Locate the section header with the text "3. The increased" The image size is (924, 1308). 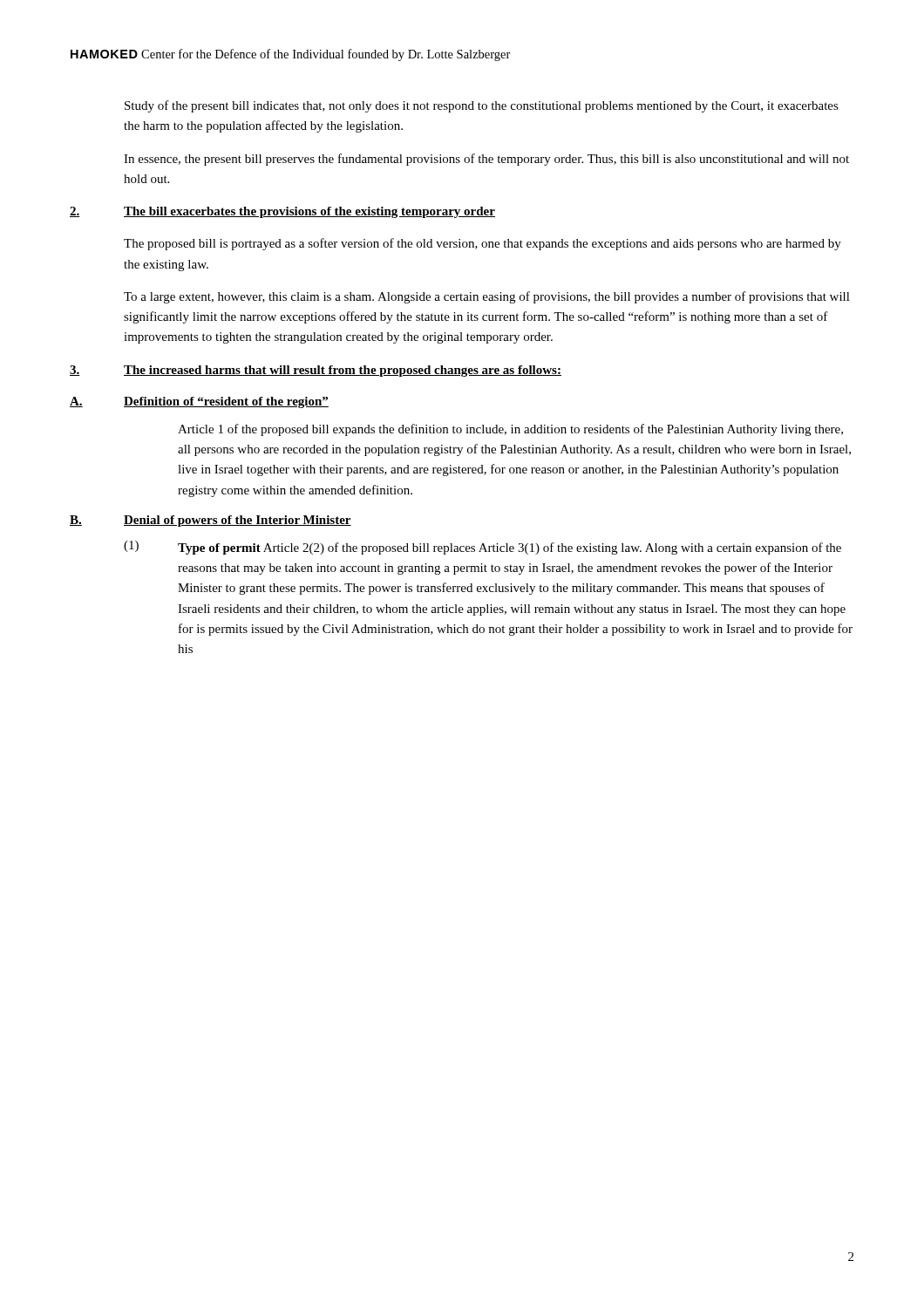point(462,370)
